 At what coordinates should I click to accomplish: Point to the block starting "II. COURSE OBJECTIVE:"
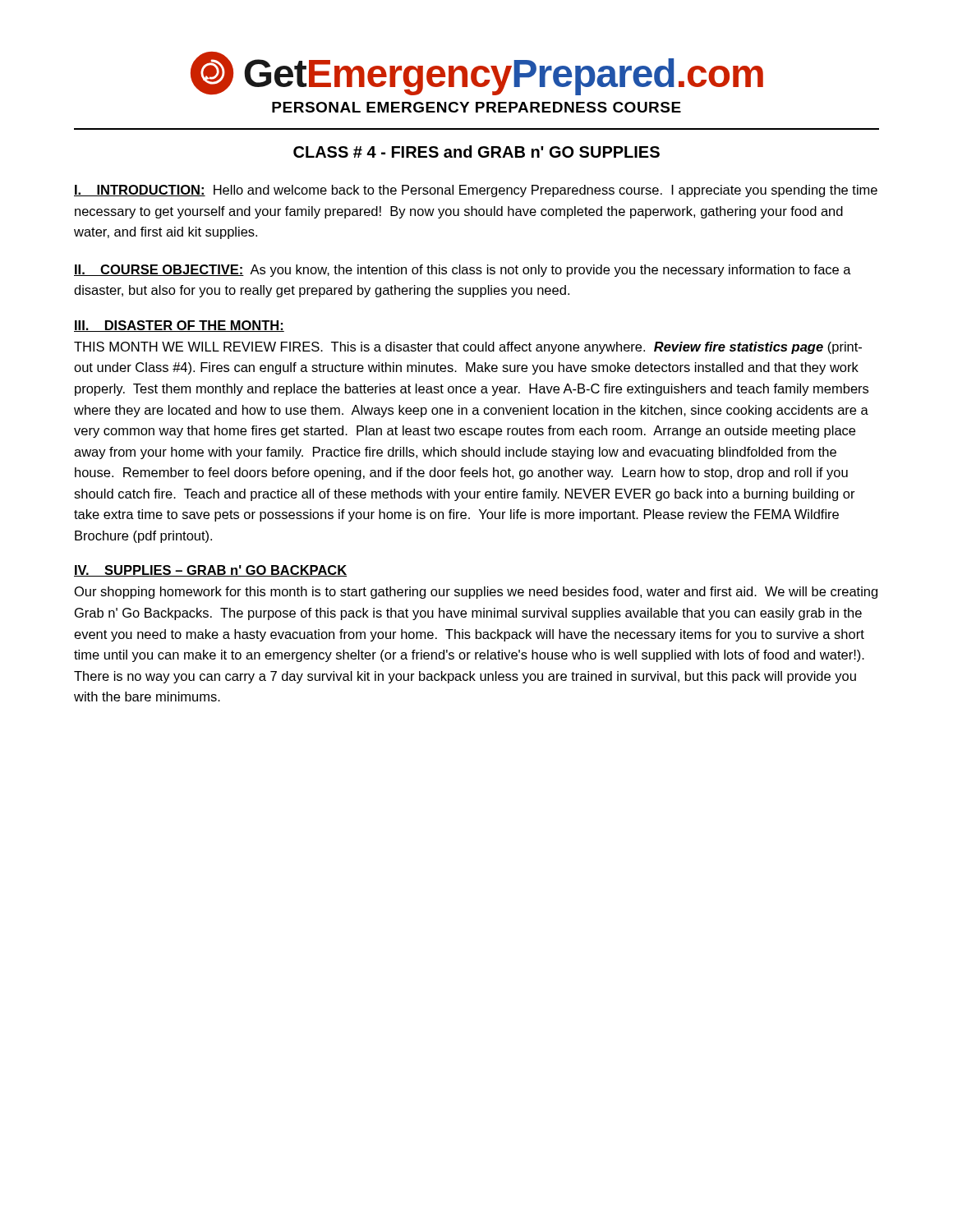tap(462, 280)
